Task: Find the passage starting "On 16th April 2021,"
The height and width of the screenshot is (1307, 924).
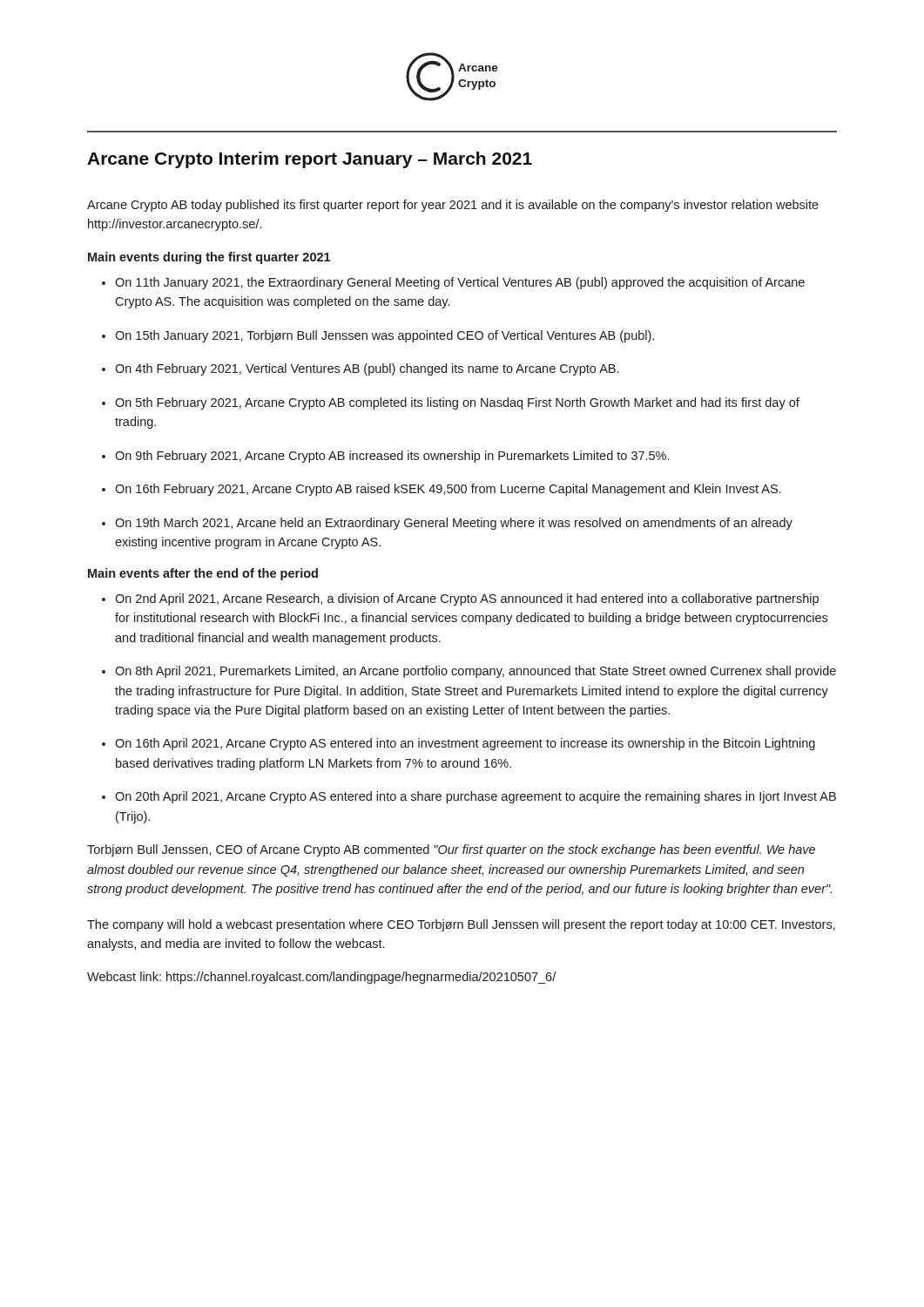Action: click(462, 754)
